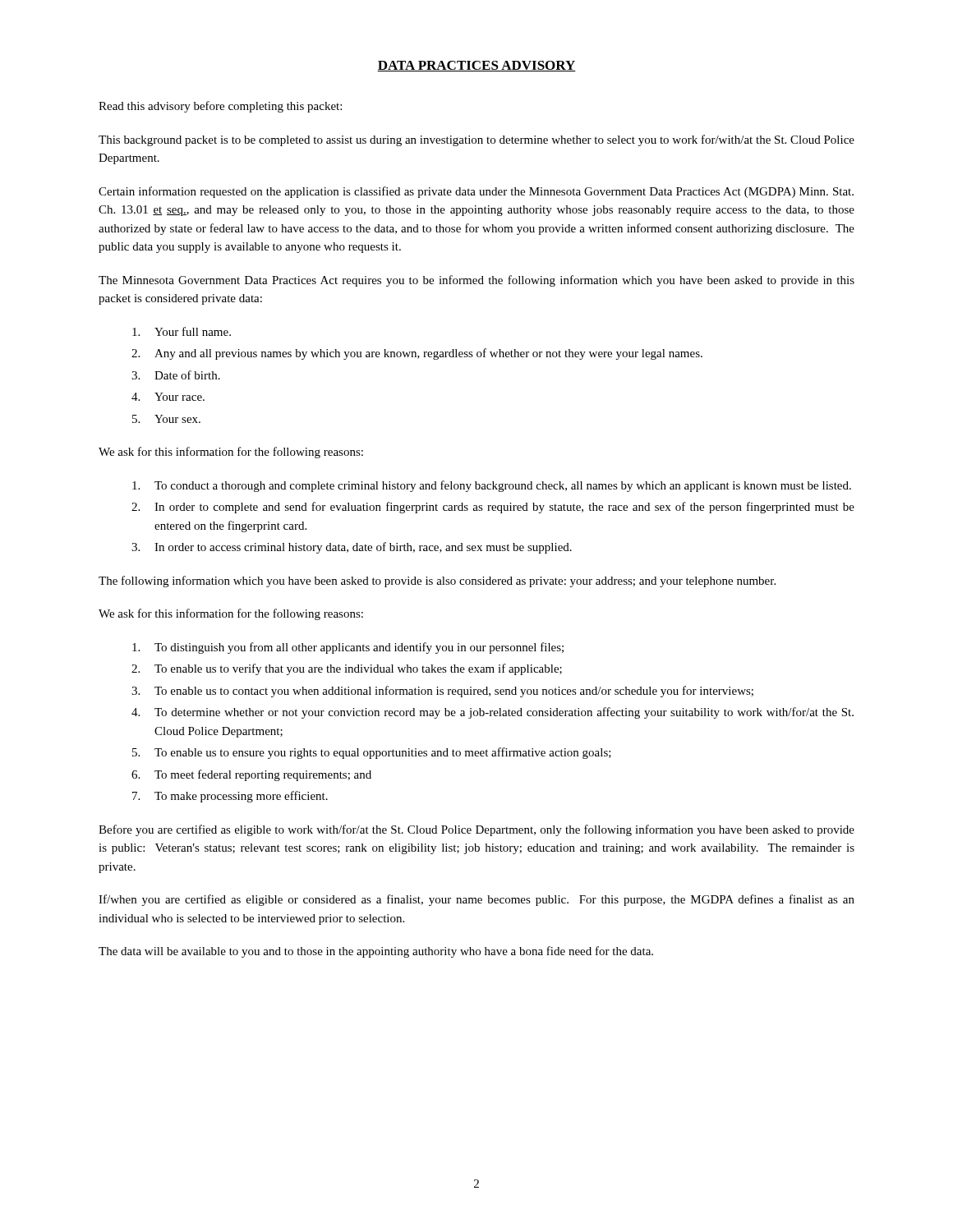Click on the text starting "3.Date of birth."
Image resolution: width=953 pixels, height=1232 pixels.
[x=176, y=375]
